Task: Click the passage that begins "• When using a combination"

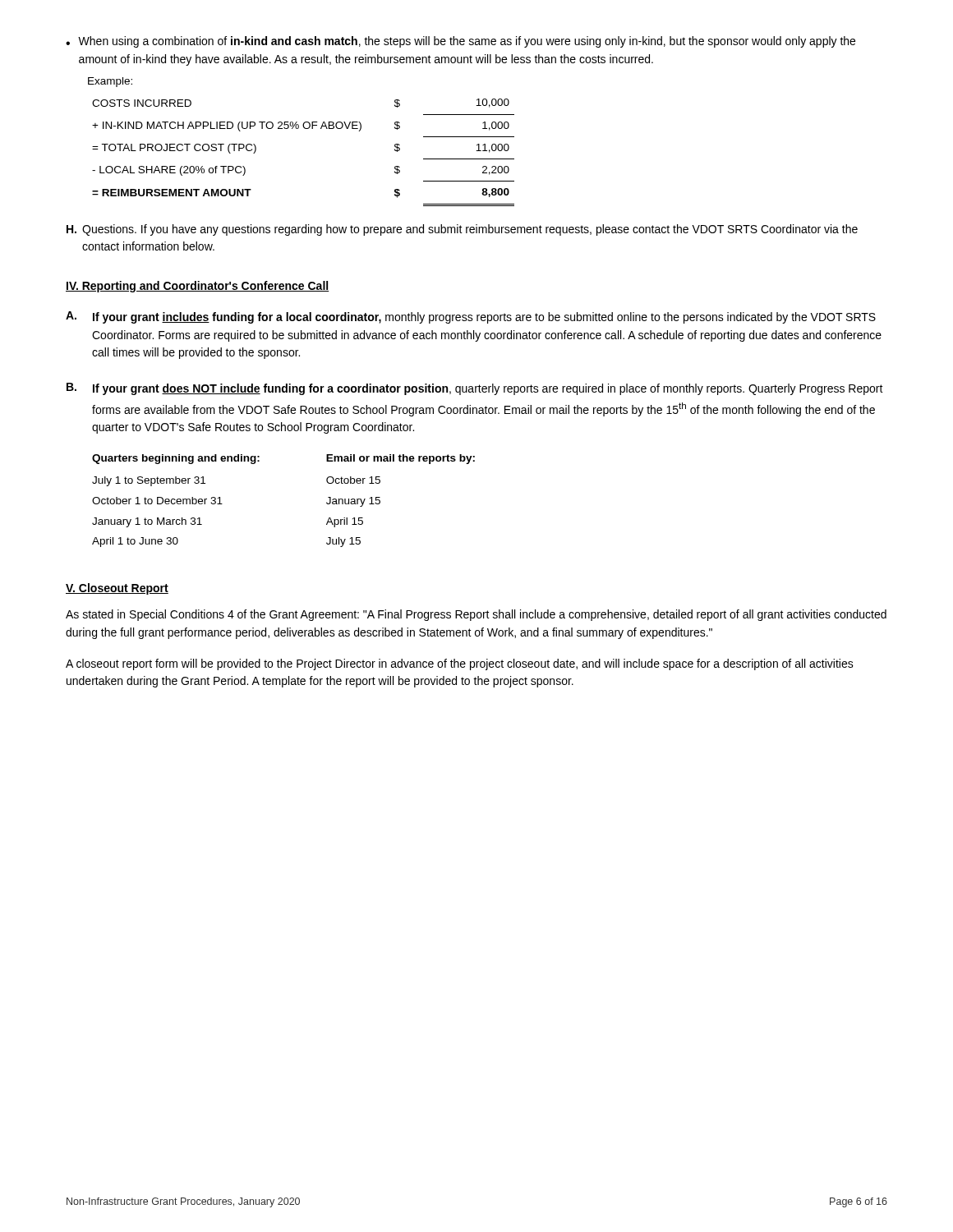Action: [476, 51]
